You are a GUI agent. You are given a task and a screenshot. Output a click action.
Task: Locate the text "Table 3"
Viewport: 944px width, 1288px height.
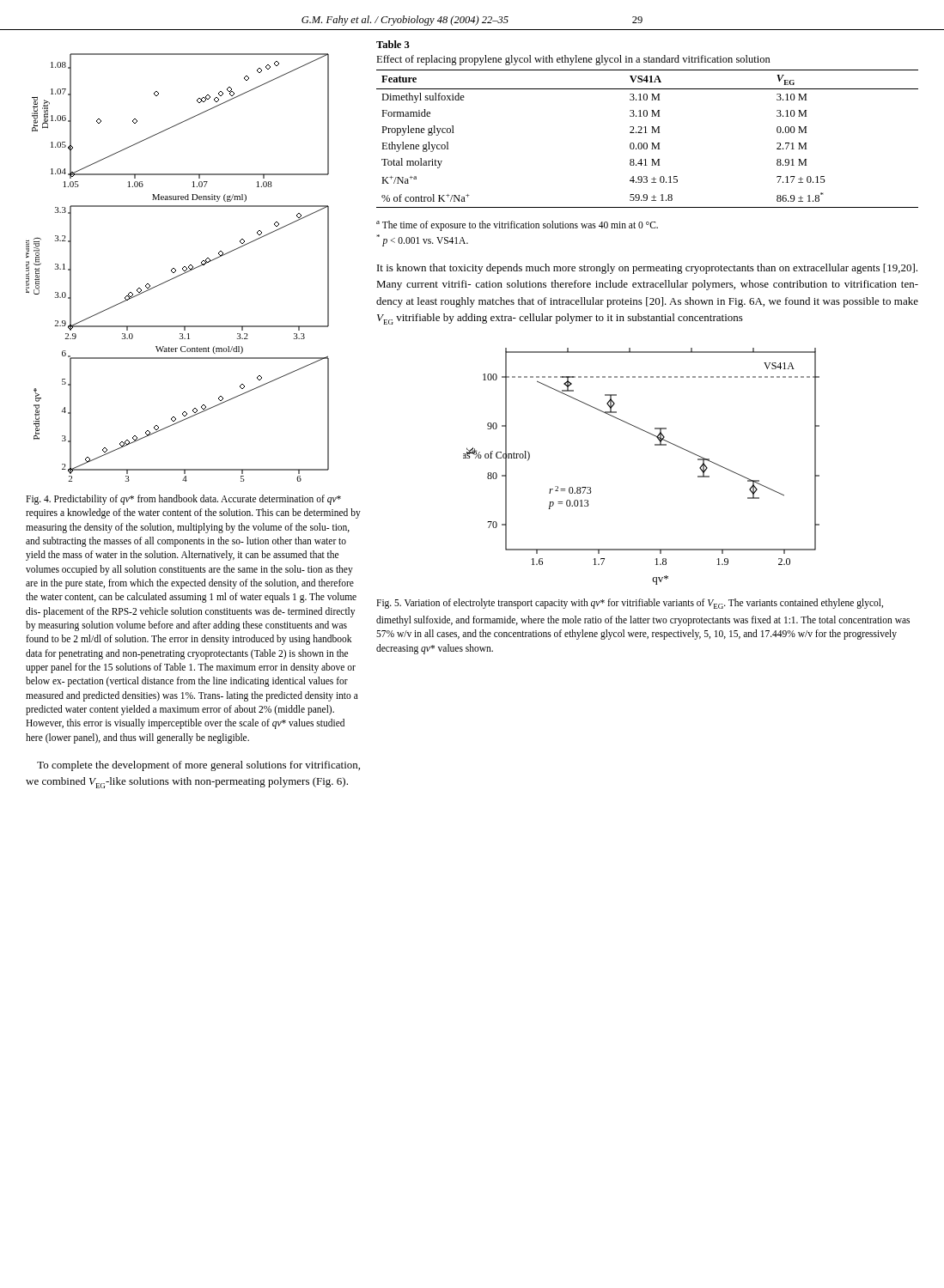pyautogui.click(x=393, y=45)
